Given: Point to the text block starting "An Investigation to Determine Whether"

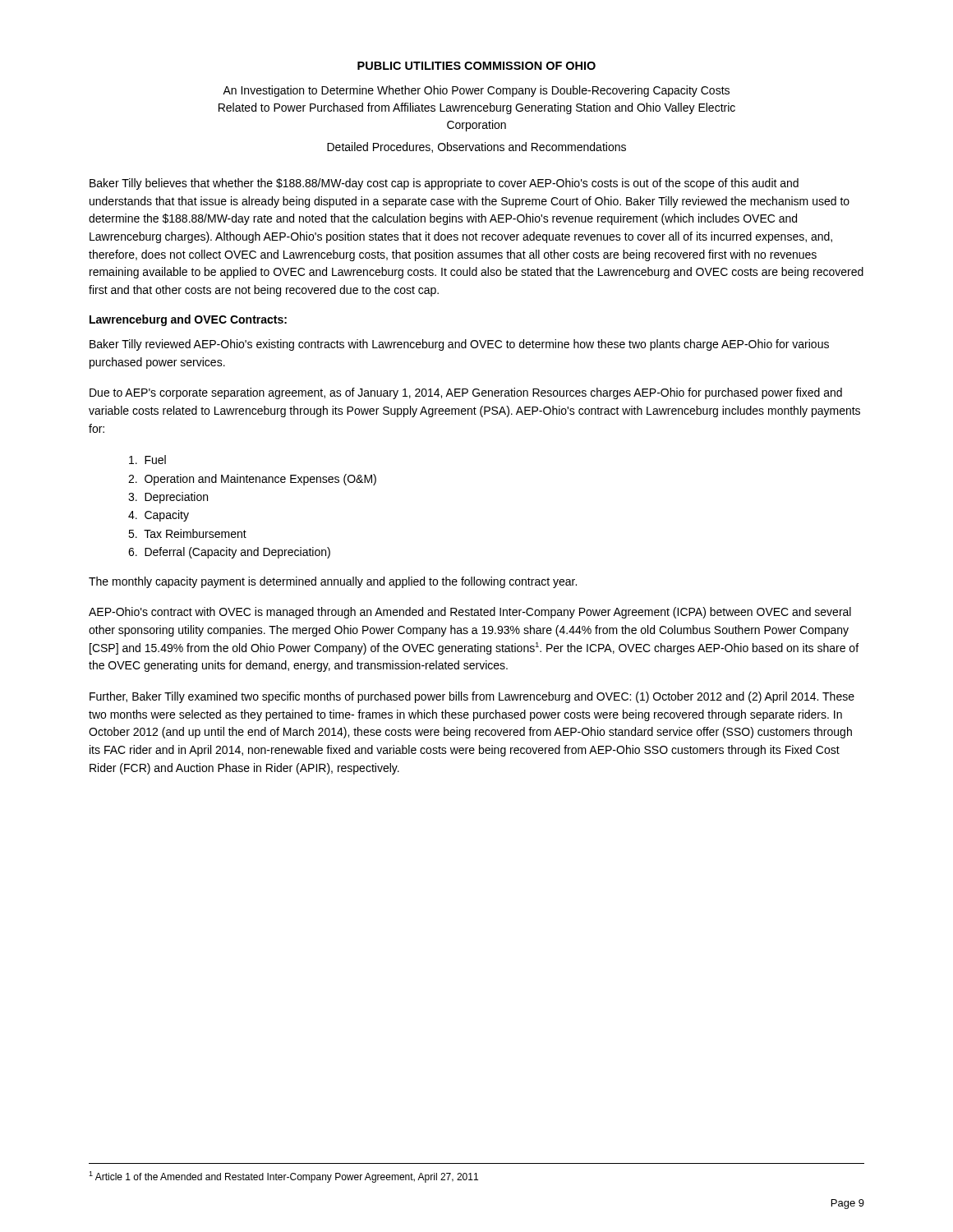Looking at the screenshot, I should [x=476, y=108].
